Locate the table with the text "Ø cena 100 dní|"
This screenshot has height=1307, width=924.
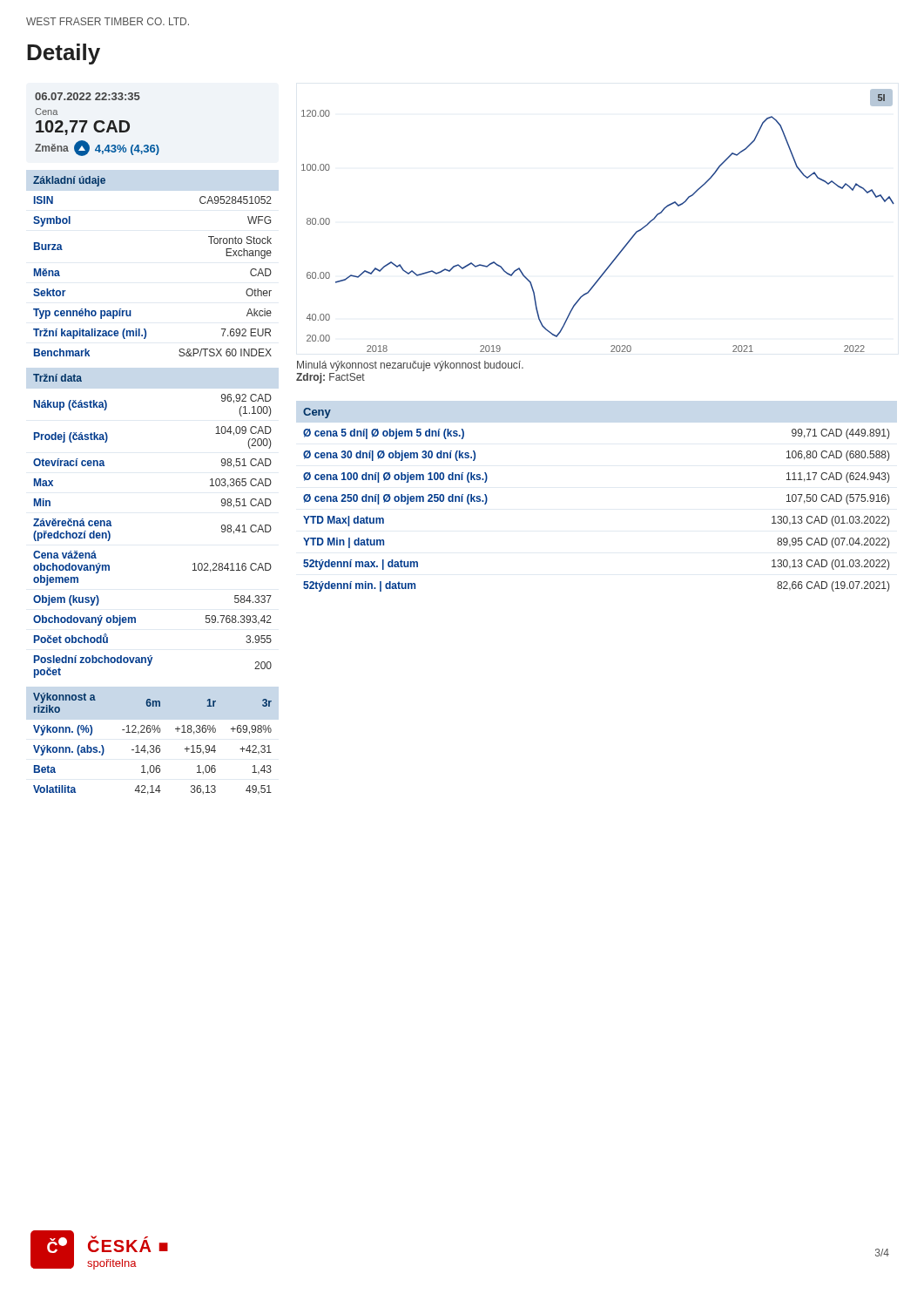coord(597,498)
